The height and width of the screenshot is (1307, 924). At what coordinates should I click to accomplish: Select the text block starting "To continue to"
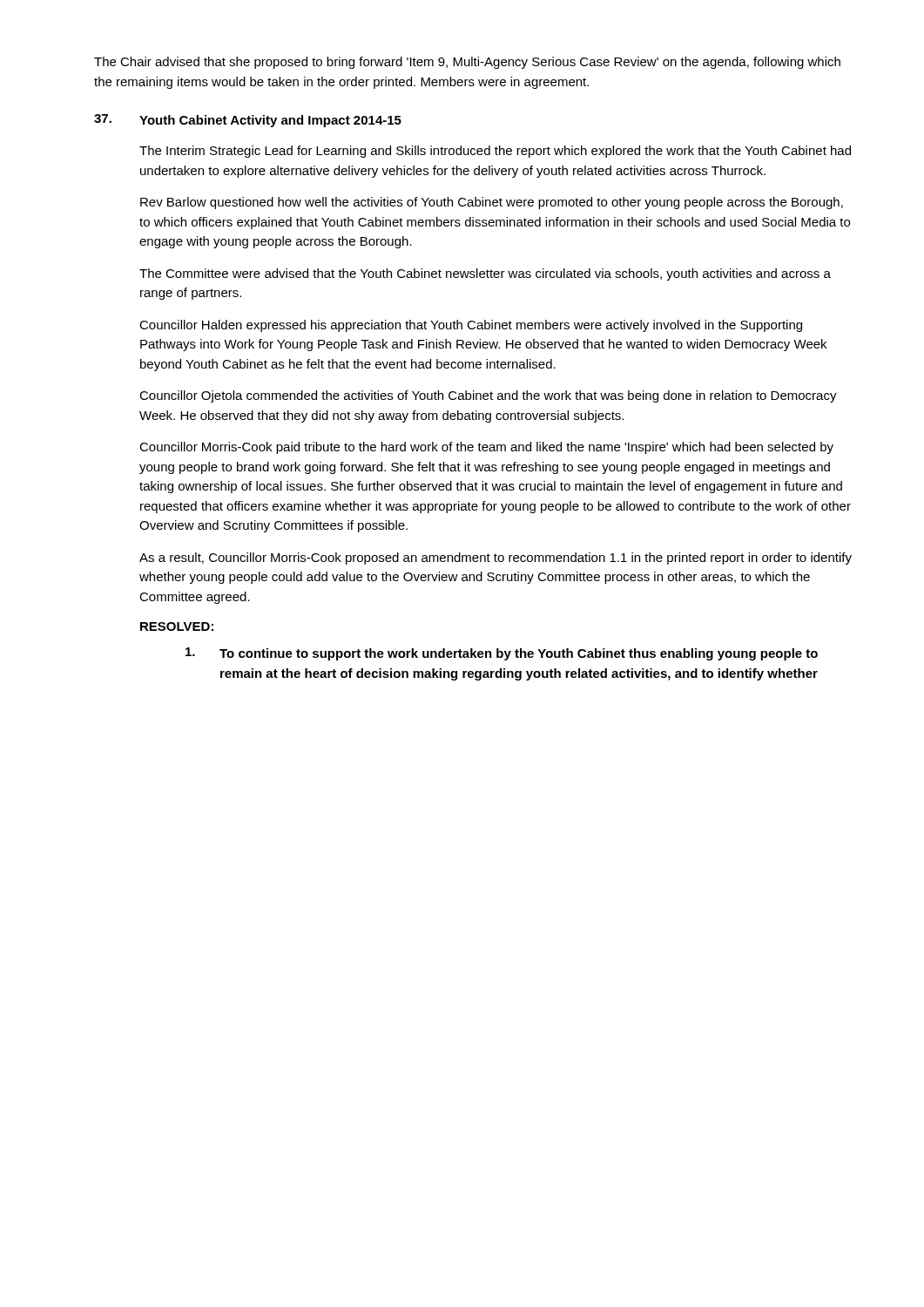(x=519, y=664)
